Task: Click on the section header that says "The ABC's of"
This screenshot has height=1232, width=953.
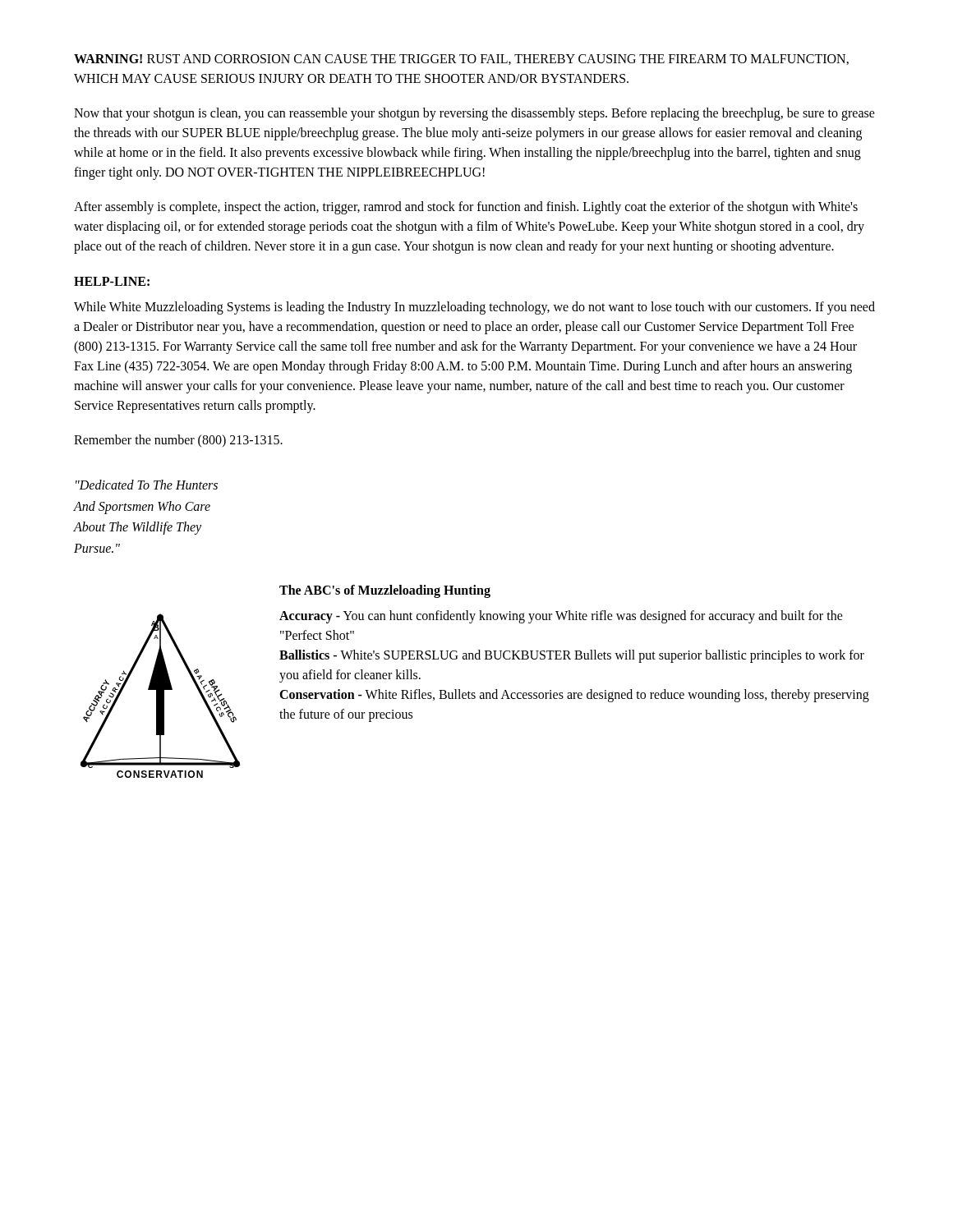Action: click(385, 590)
